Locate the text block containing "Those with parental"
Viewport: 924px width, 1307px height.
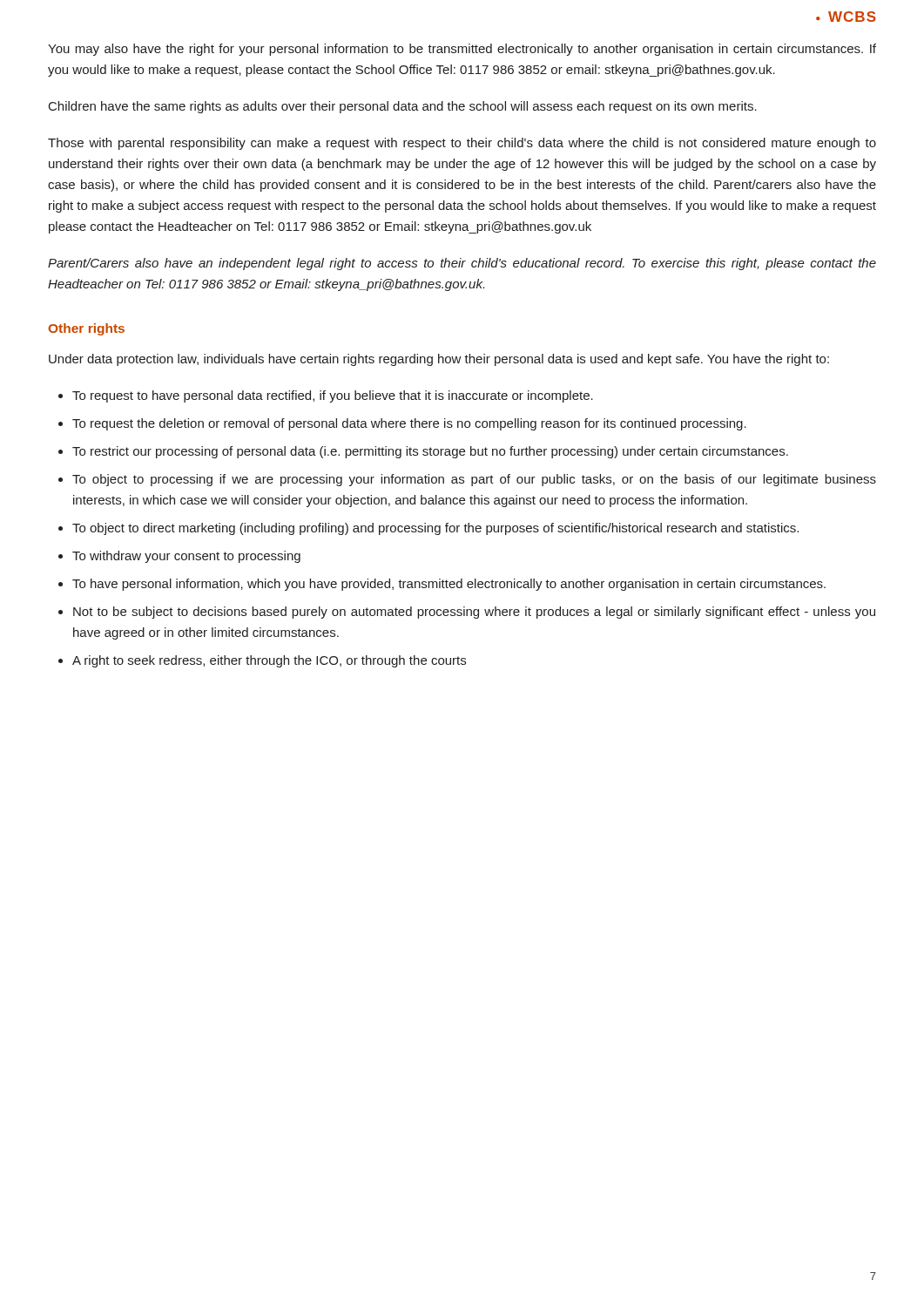(x=462, y=184)
